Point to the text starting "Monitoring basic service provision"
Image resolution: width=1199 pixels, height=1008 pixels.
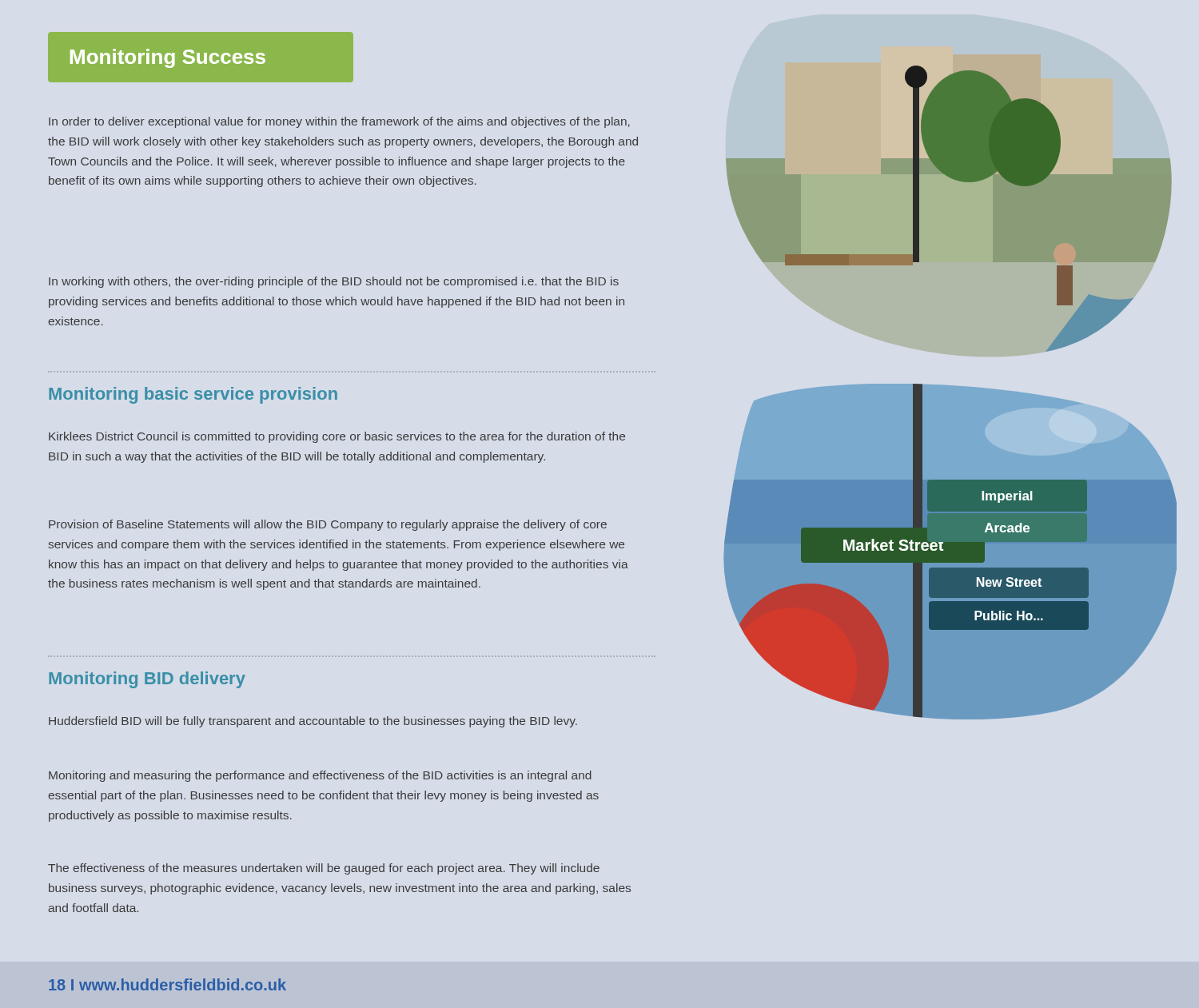[x=193, y=394]
